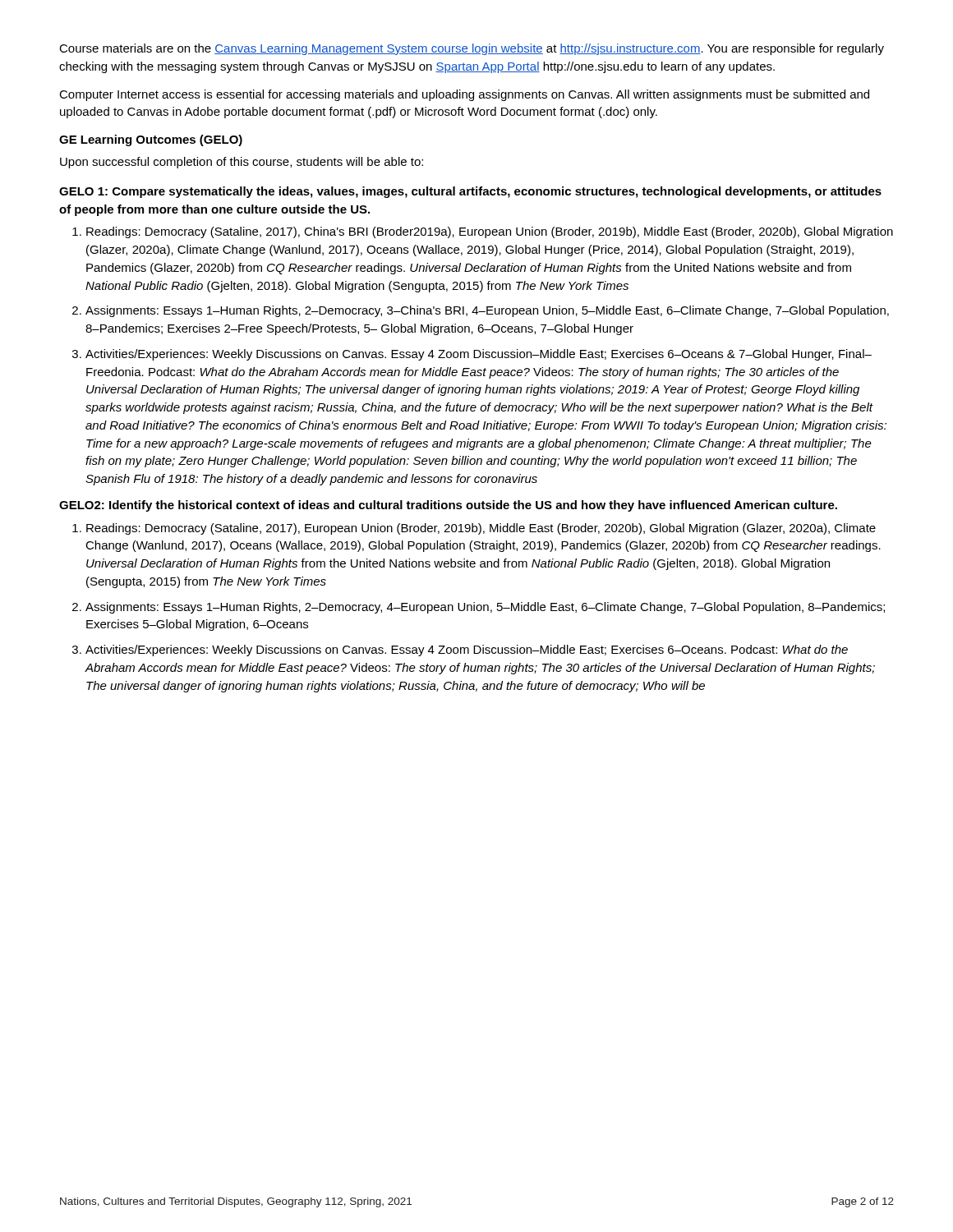Find the text block that reads "GELO2: Identify the historical context"

point(449,505)
